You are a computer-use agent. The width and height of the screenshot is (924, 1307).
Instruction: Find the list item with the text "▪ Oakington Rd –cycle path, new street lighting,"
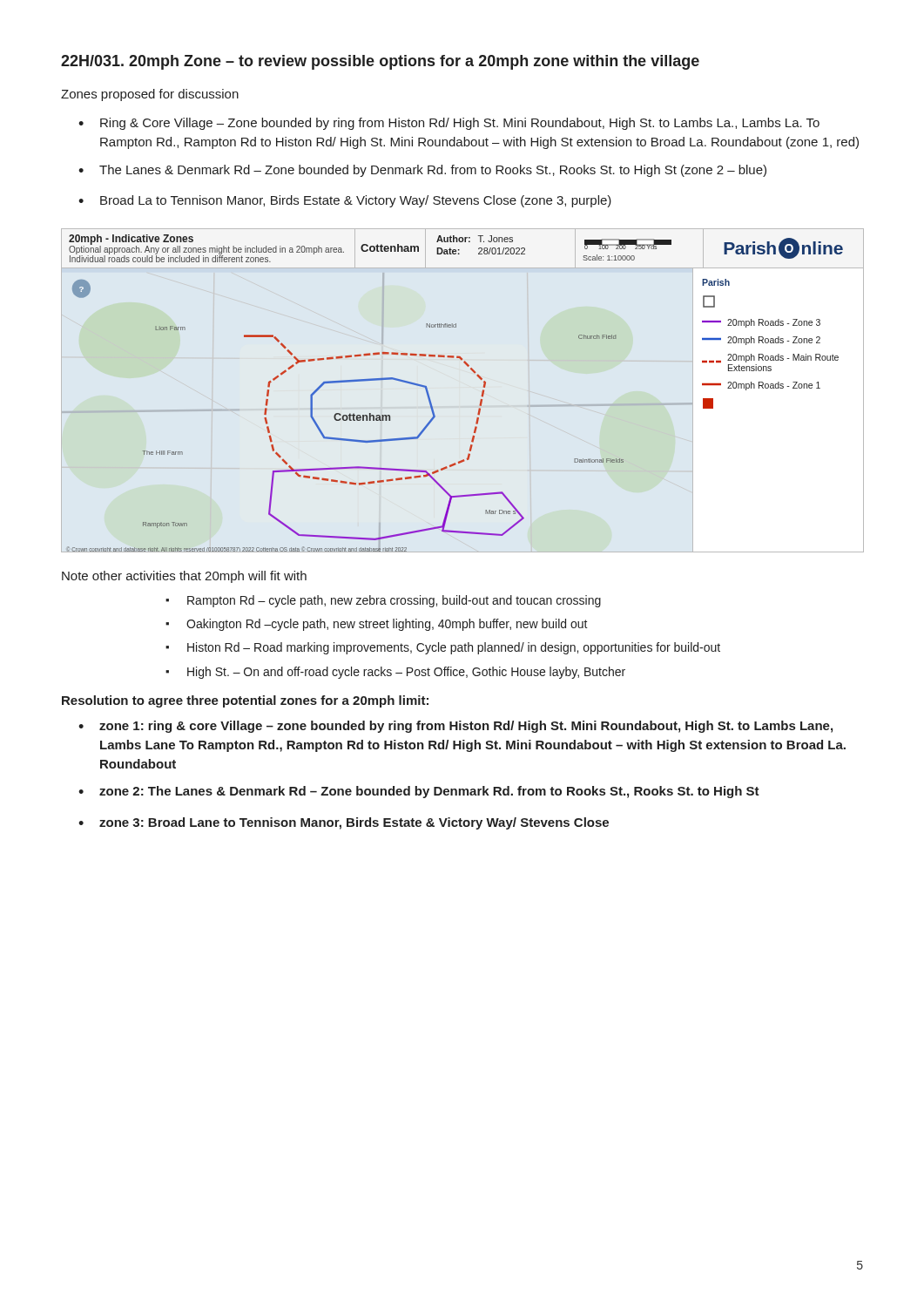click(376, 624)
